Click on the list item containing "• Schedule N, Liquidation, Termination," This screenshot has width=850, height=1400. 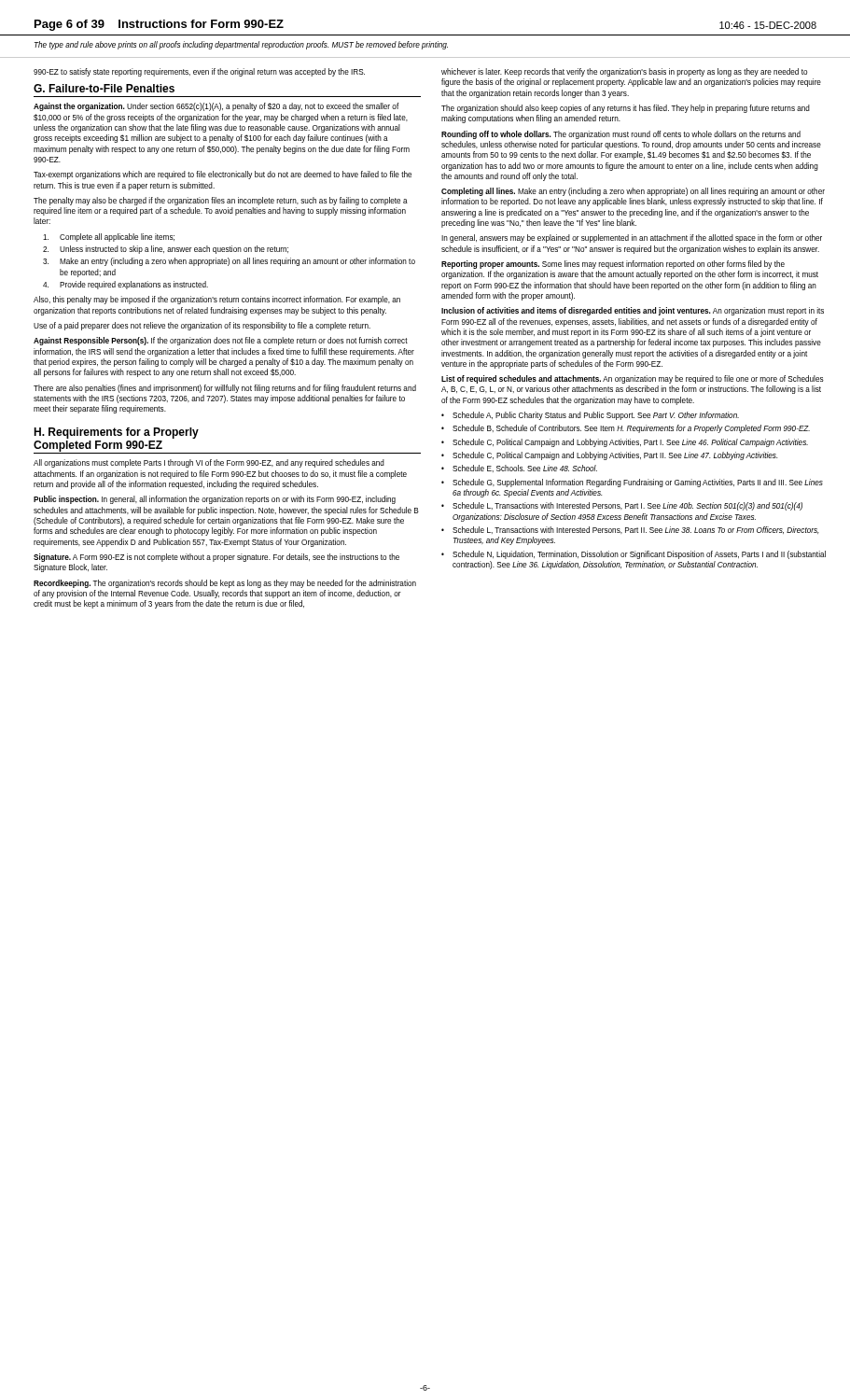pos(635,560)
